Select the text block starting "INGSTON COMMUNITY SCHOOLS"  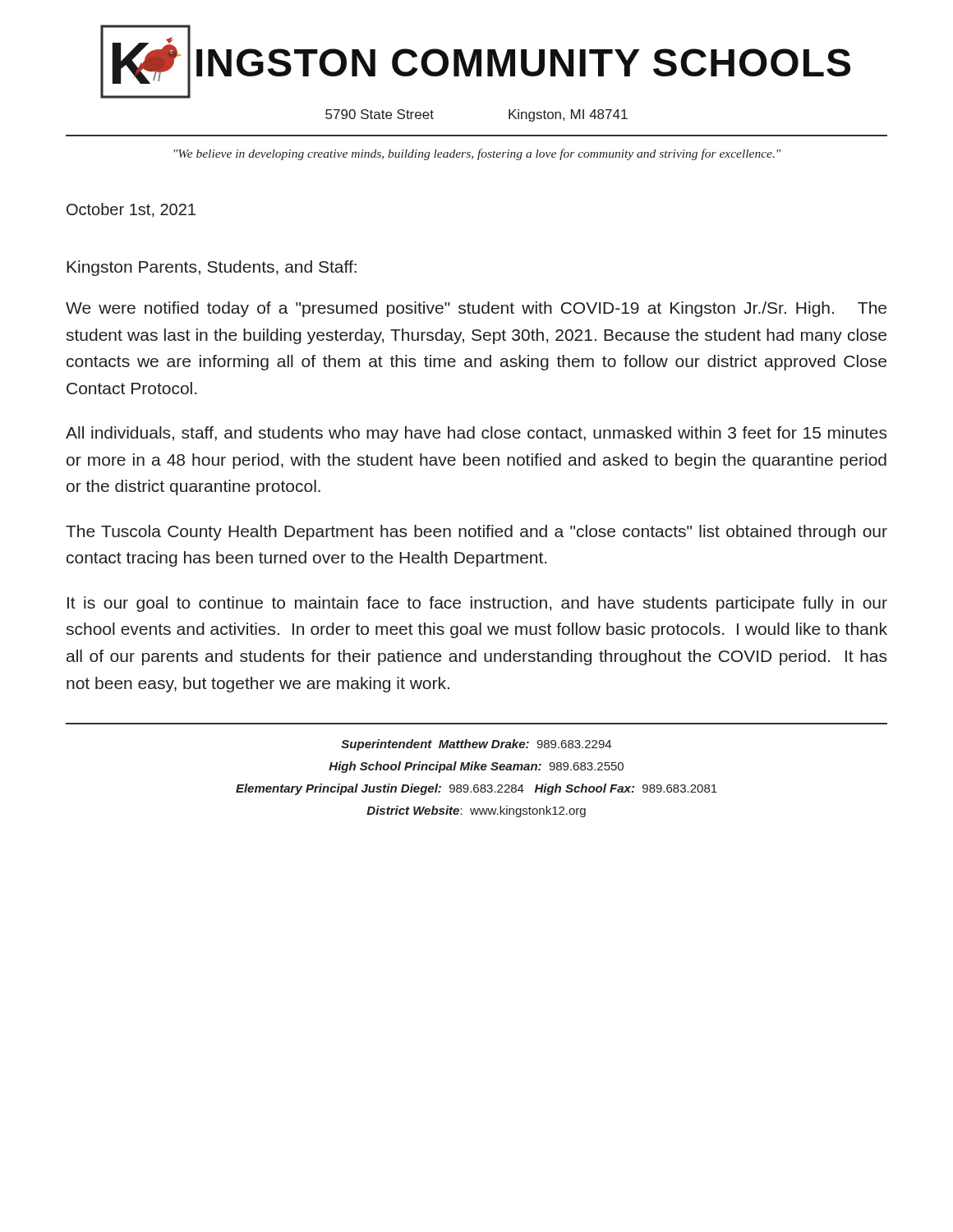click(x=523, y=63)
